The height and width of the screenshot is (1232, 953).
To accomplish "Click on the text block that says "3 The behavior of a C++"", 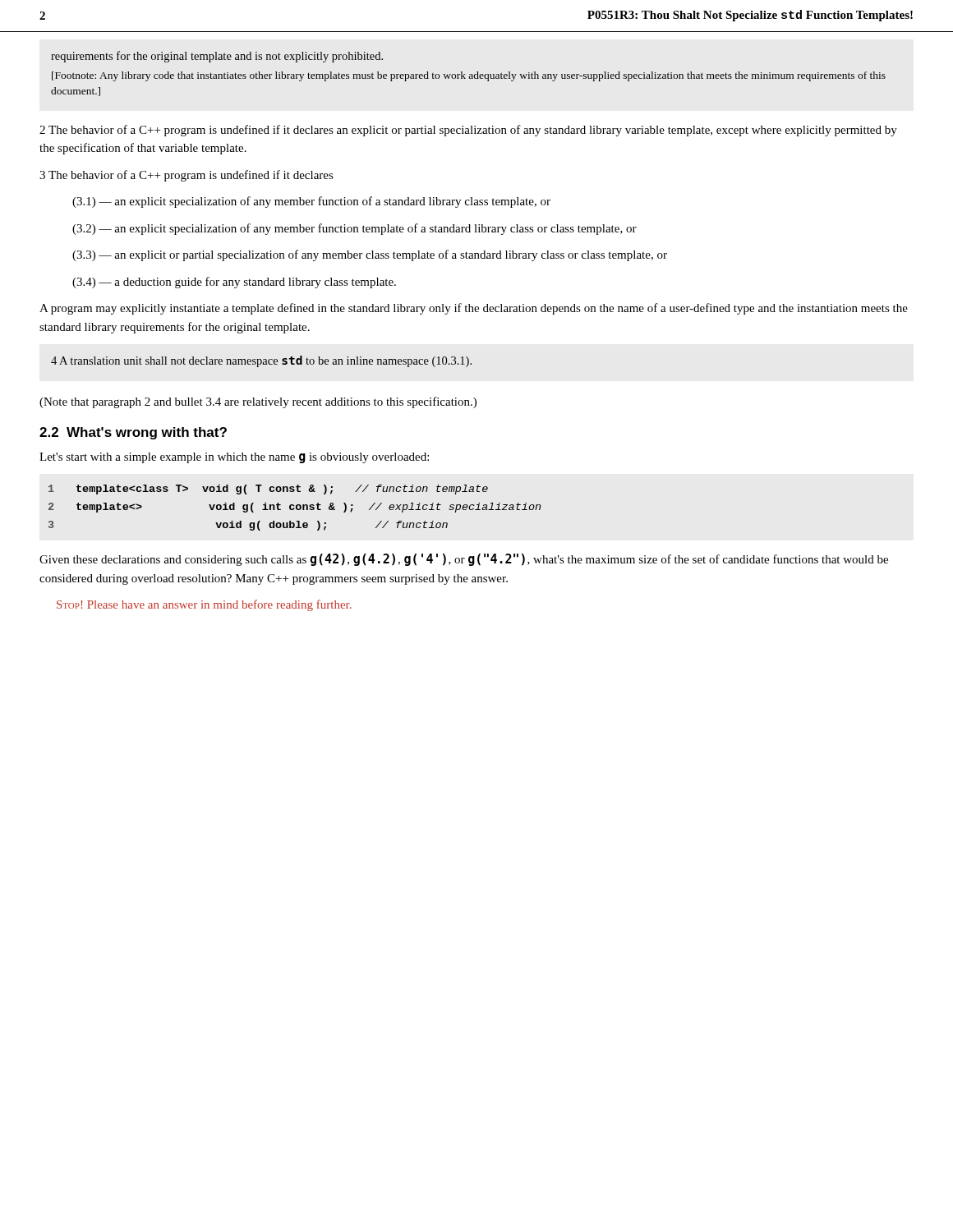I will (186, 176).
